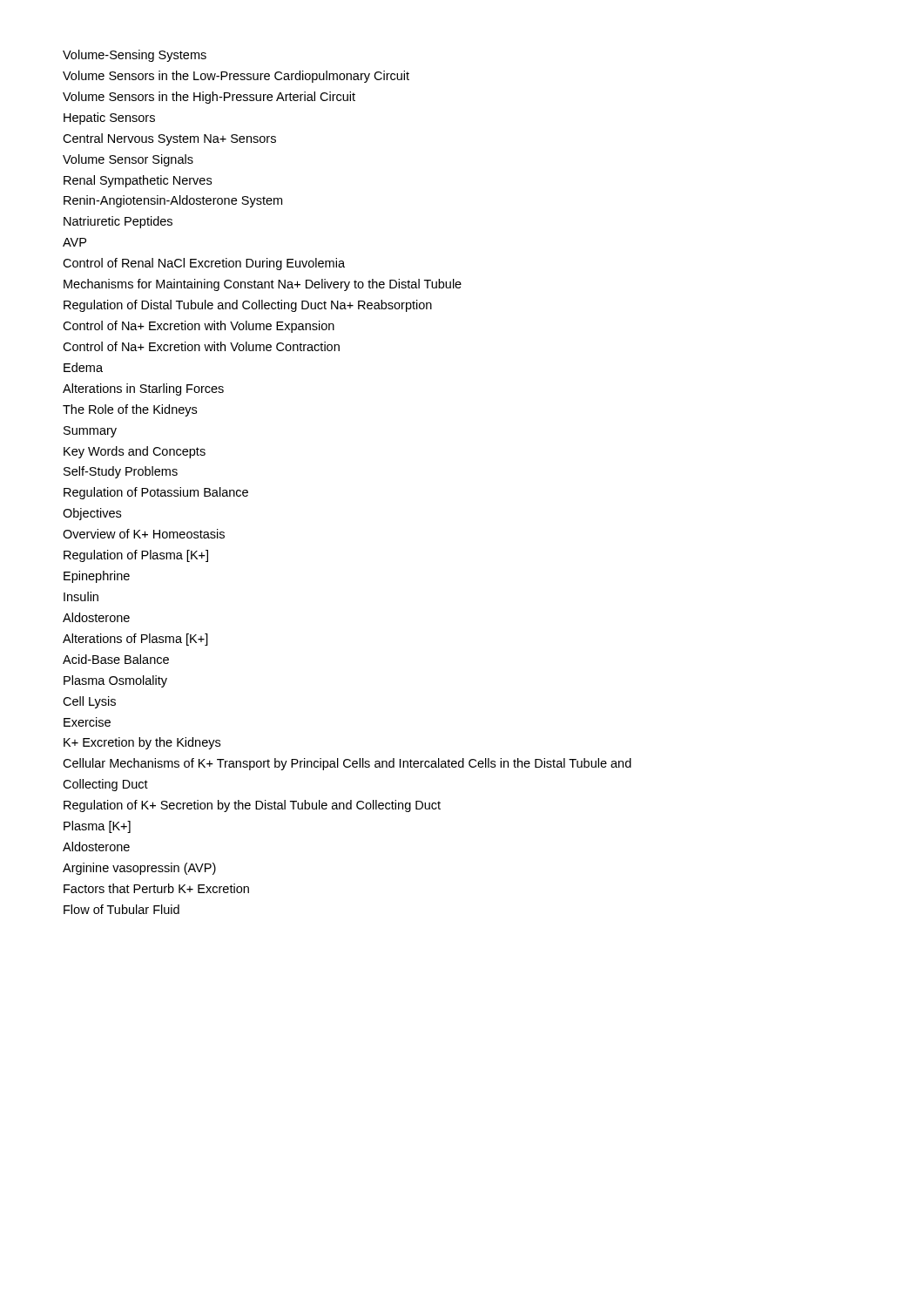
Task: Click on the text starting "Volume-Sensing Systems"
Action: coord(135,55)
